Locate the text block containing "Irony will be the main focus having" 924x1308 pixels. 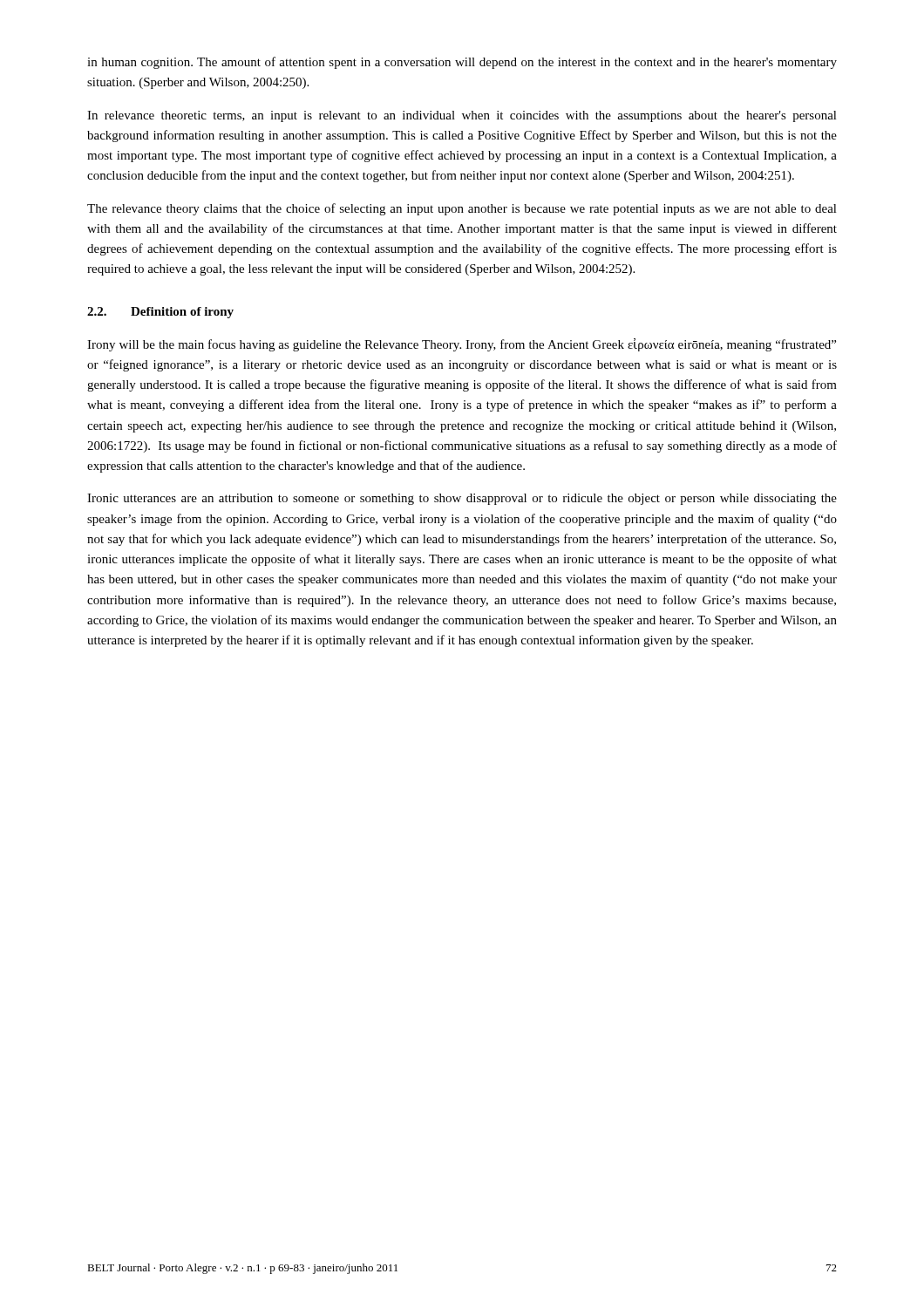[462, 405]
